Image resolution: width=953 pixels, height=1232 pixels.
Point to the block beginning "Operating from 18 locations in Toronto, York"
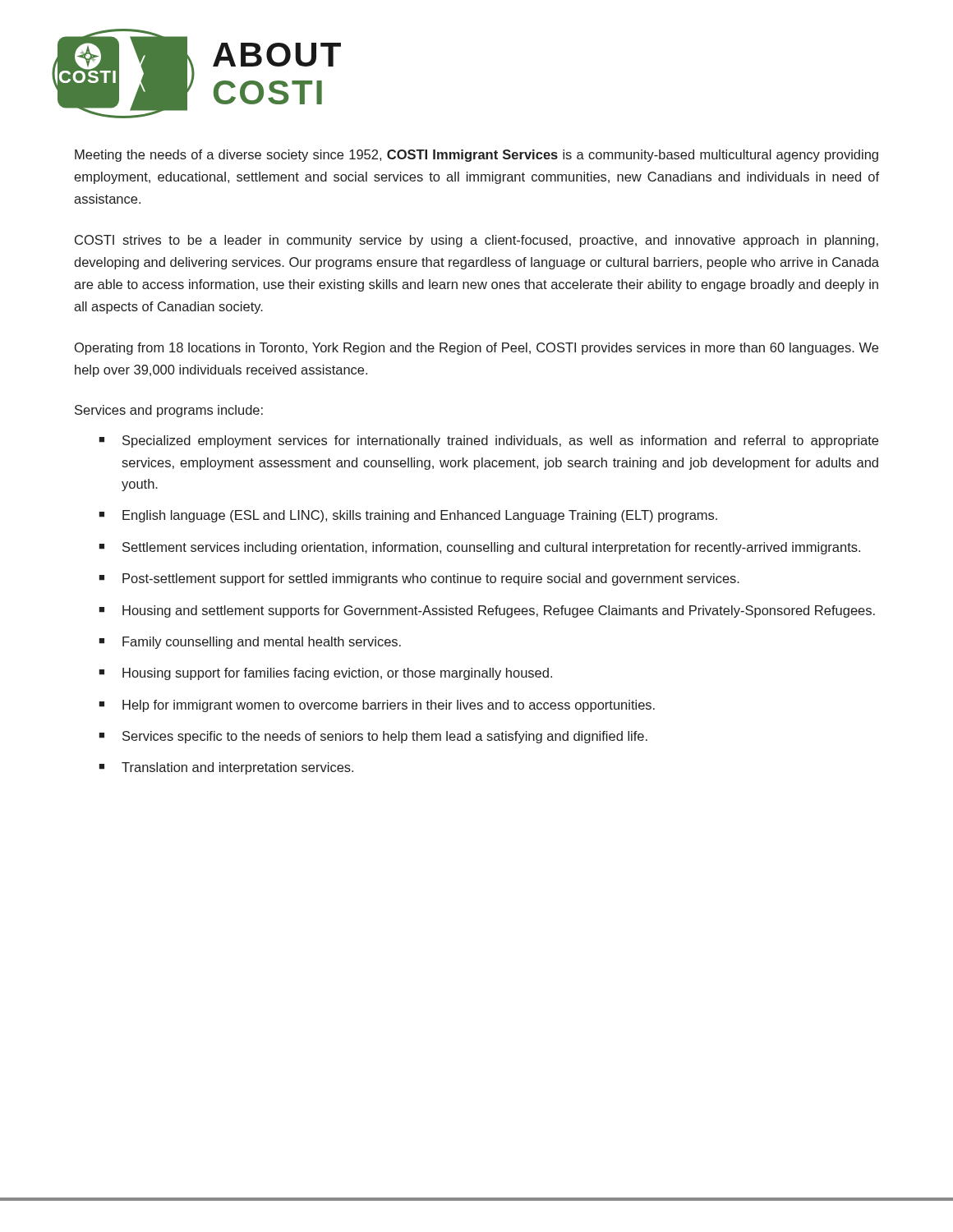click(x=476, y=358)
